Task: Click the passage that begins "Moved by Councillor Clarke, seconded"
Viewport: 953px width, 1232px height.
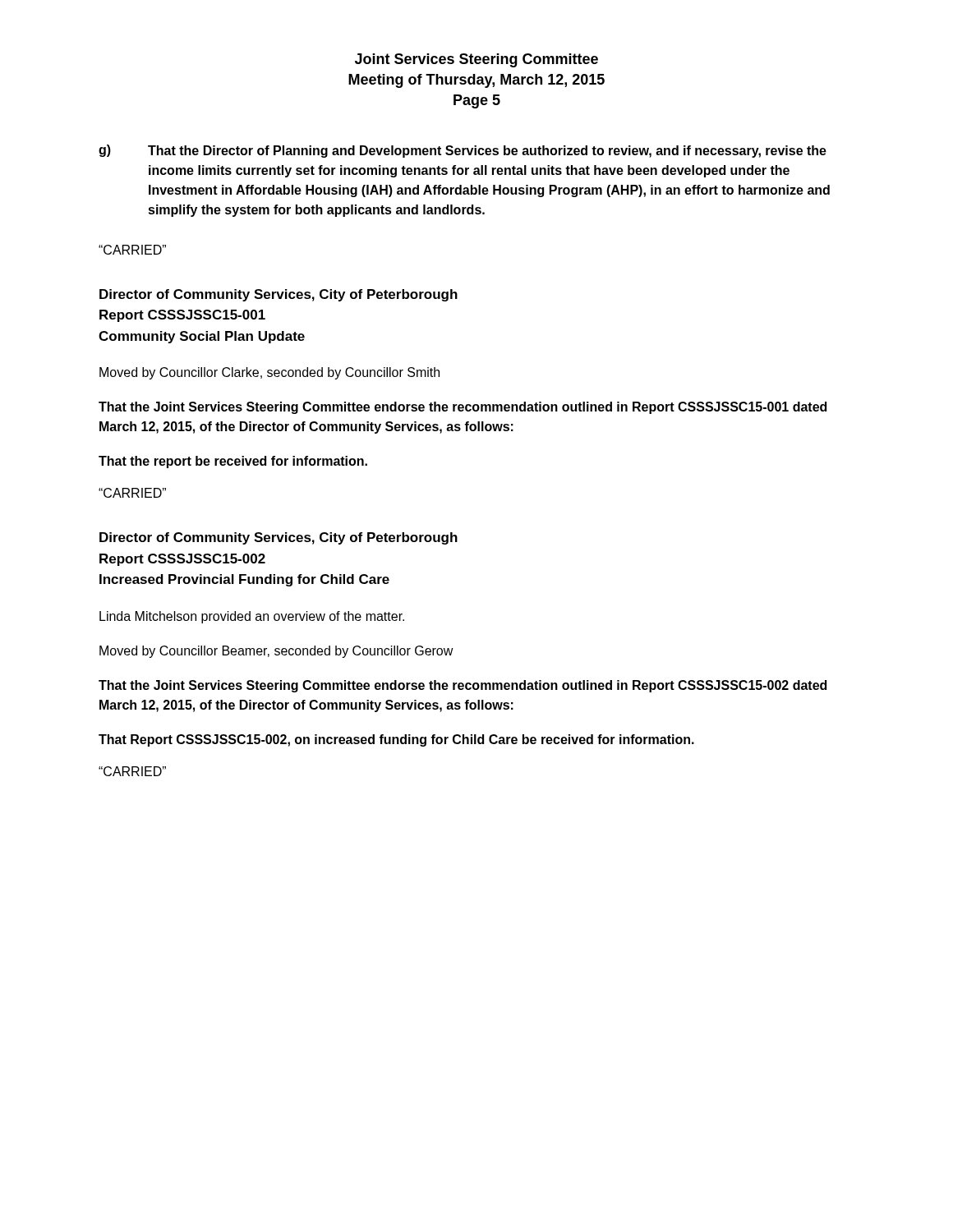Action: [270, 372]
